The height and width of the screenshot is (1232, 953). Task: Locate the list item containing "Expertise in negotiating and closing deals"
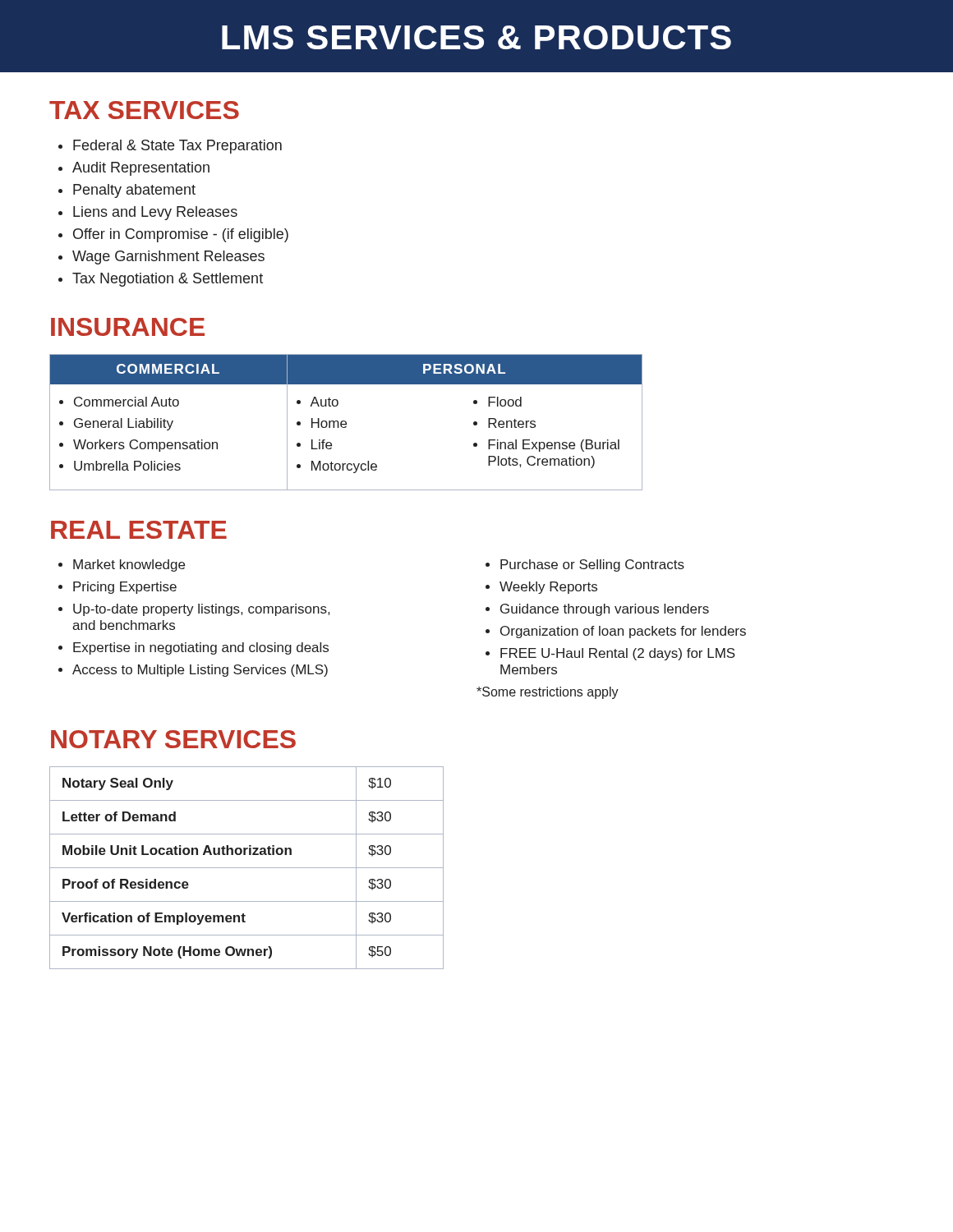coord(201,648)
